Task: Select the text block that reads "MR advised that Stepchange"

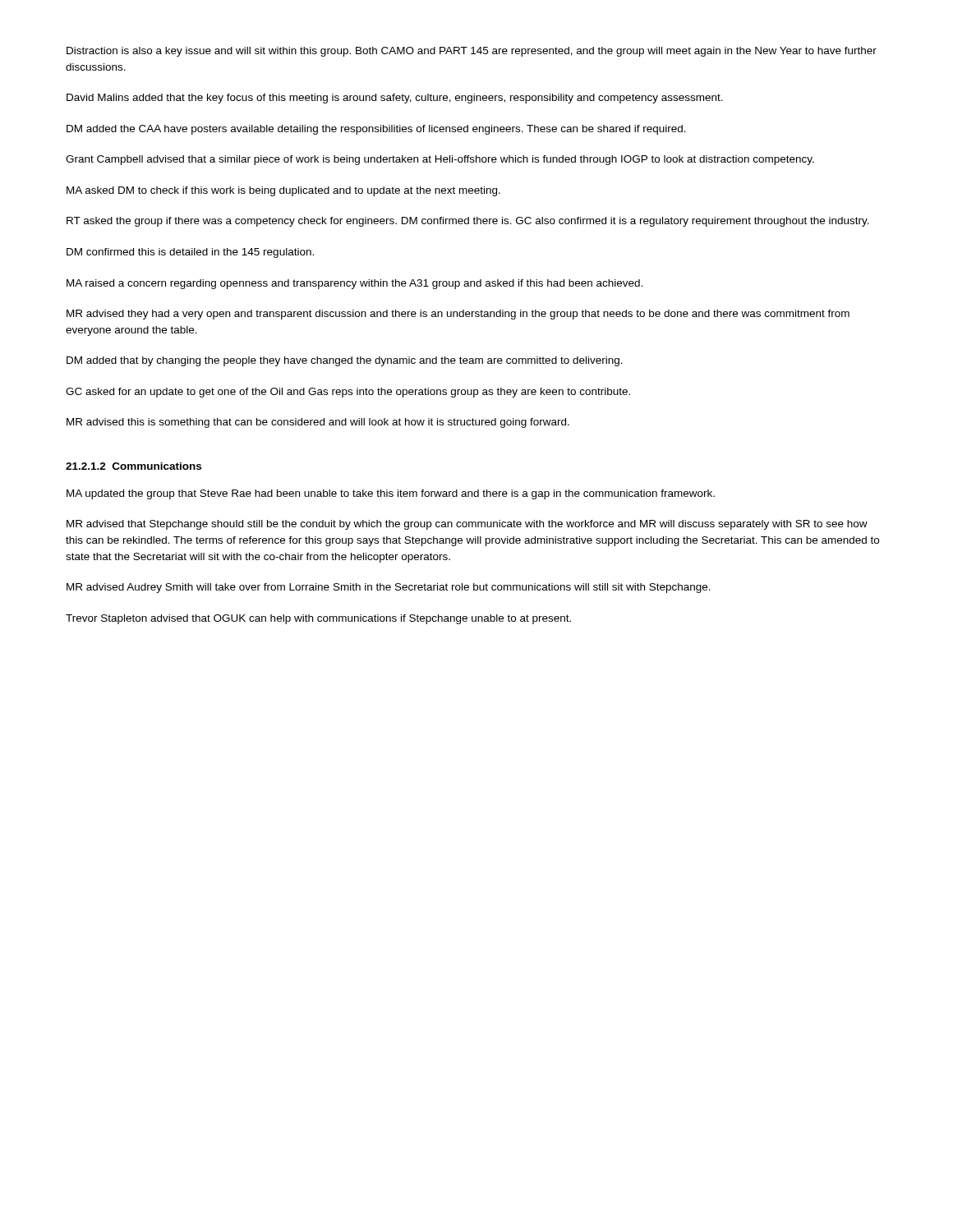Action: point(473,540)
